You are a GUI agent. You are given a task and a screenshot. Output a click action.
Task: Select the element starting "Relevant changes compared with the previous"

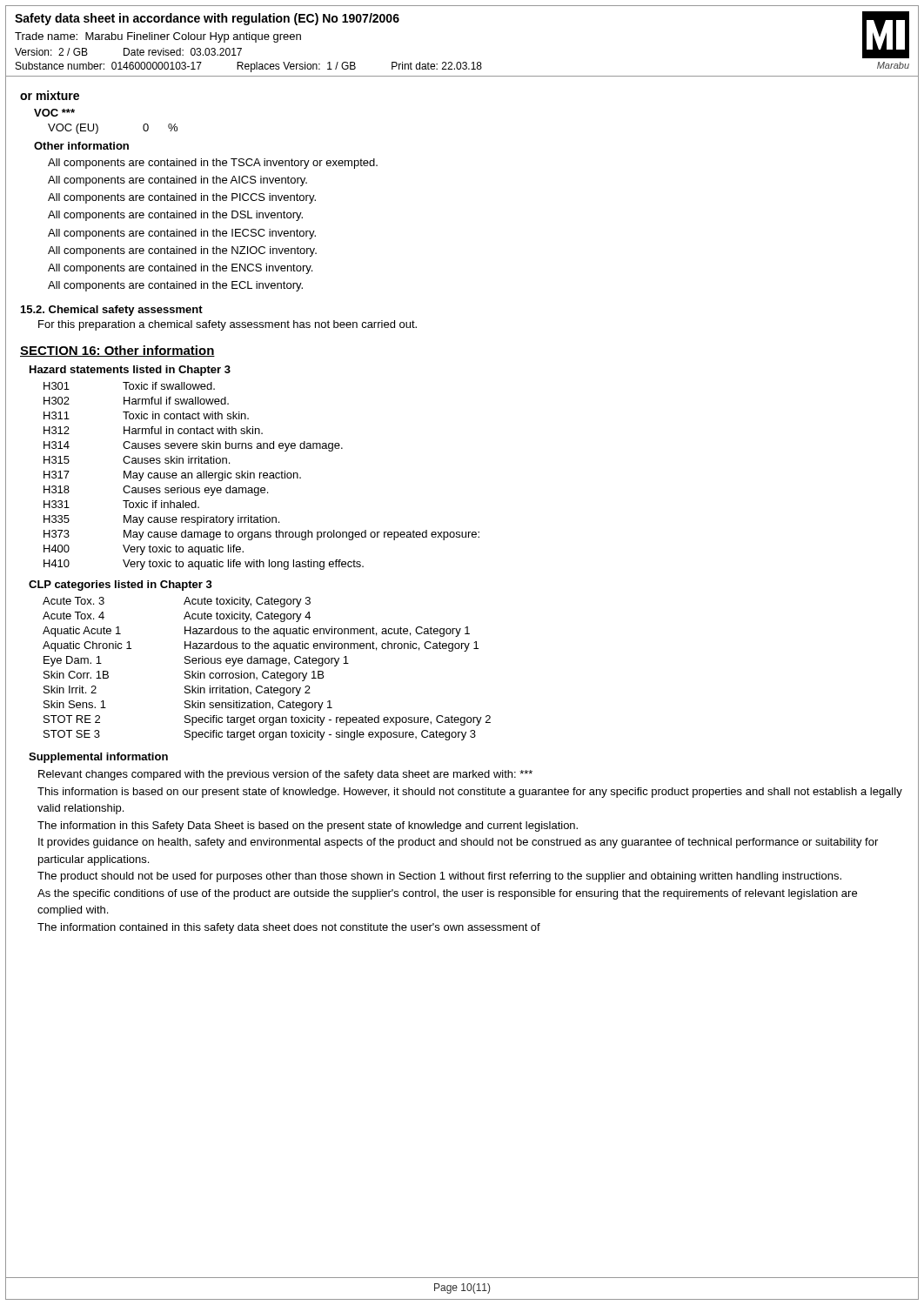pos(470,850)
